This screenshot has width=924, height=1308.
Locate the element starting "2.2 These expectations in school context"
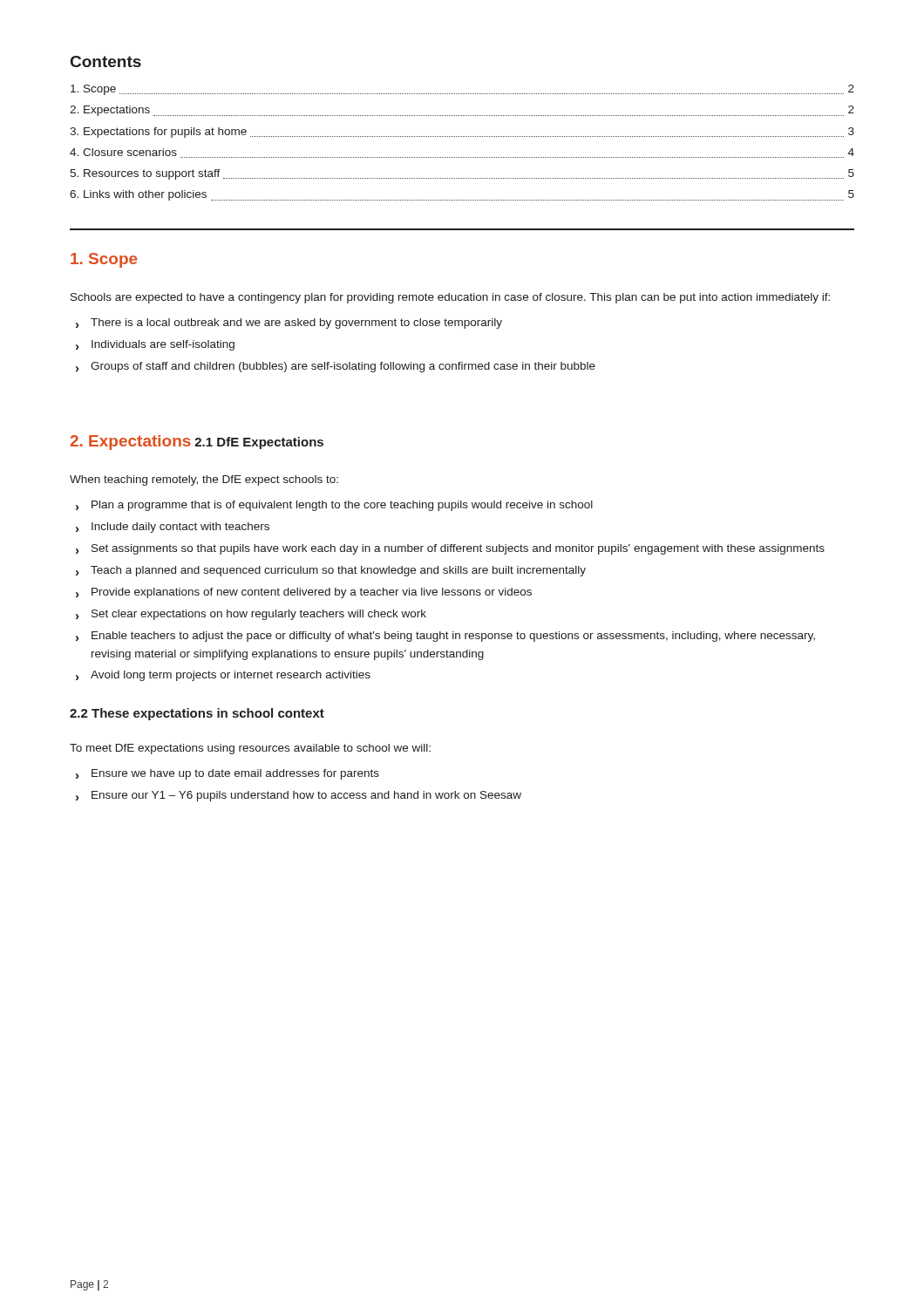(197, 713)
